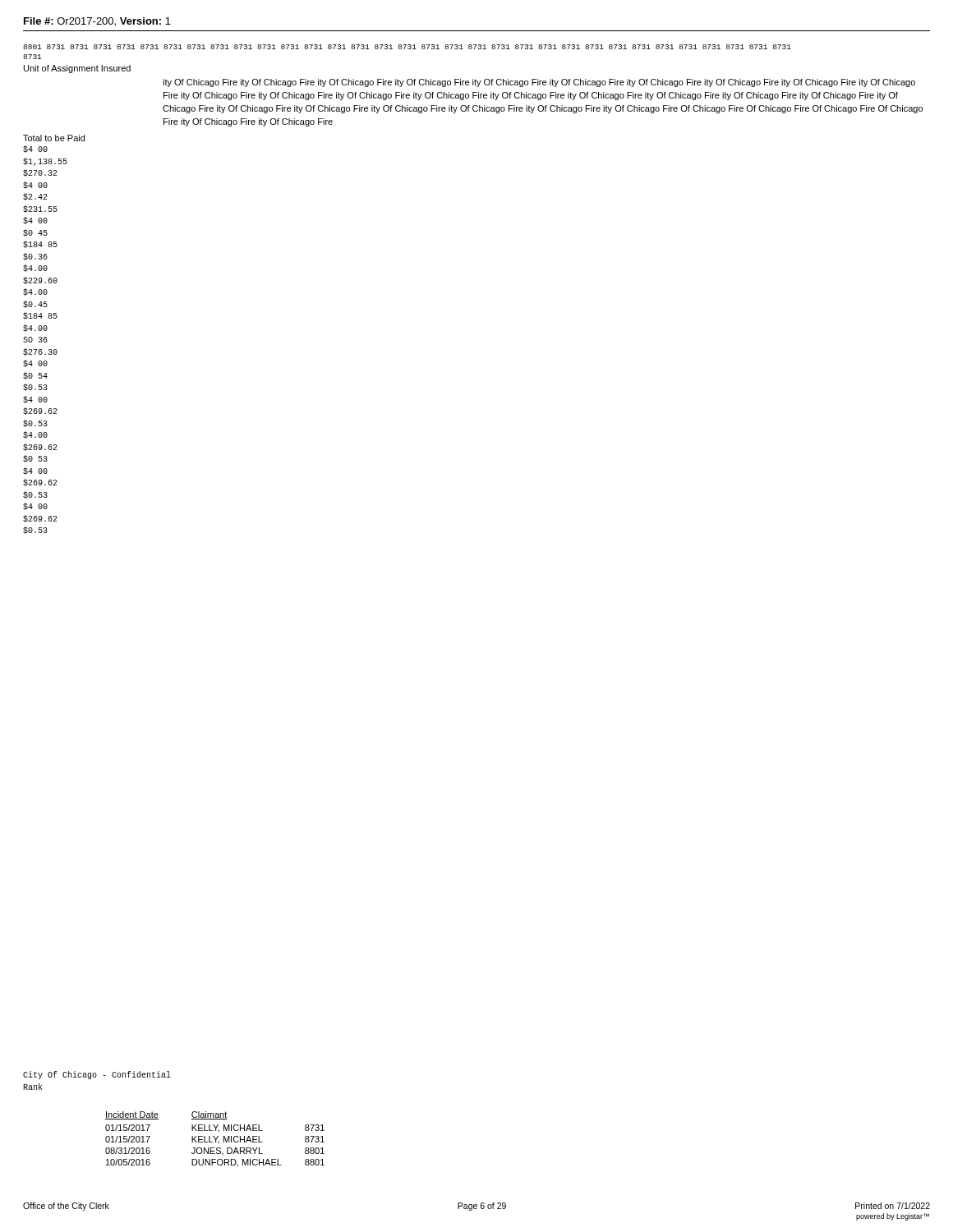Click the passage that begins "ity Of Chicago Fire ity Of Chicago"
The width and height of the screenshot is (953, 1232).
pos(543,102)
